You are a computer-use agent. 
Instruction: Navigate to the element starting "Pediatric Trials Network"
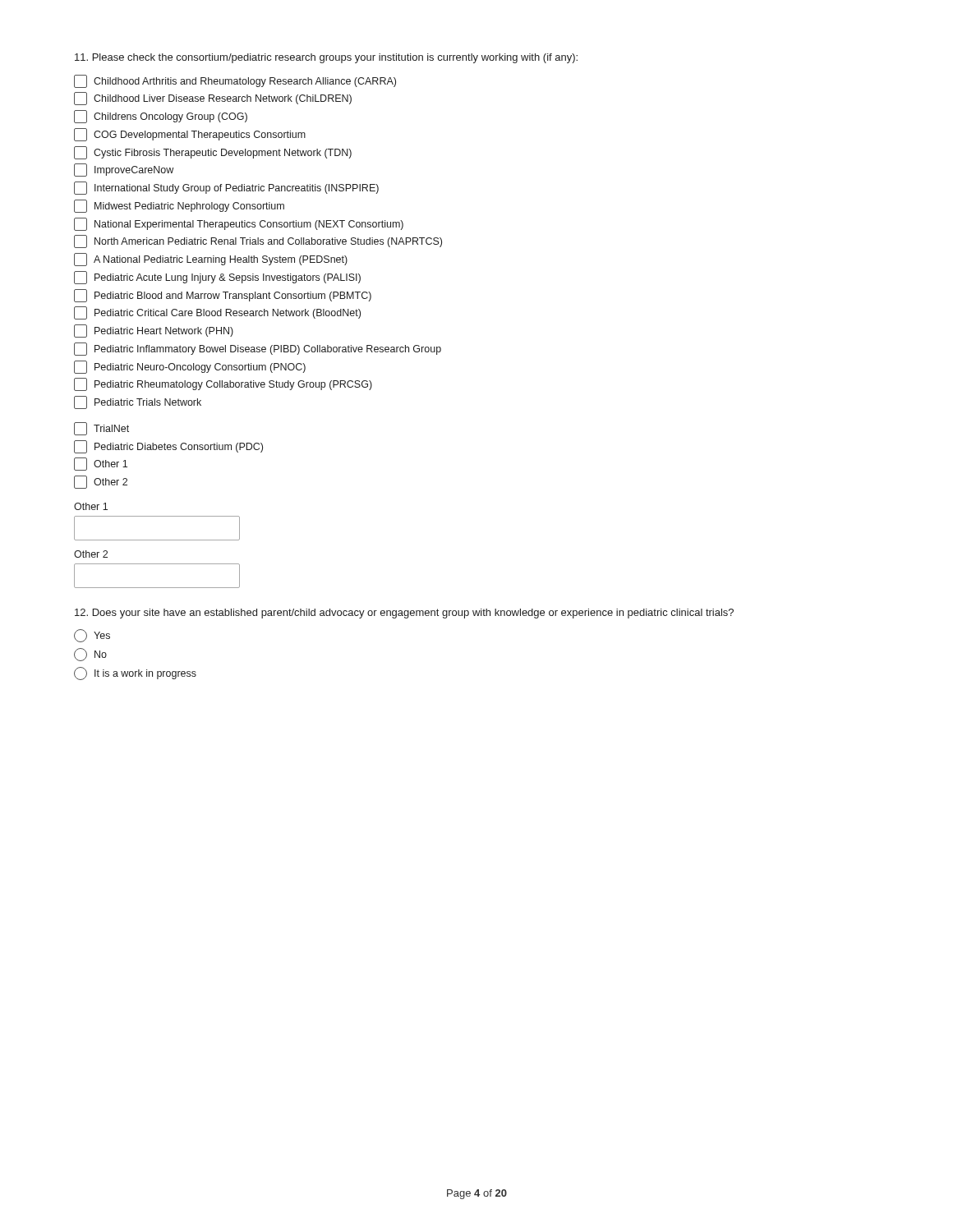[138, 402]
